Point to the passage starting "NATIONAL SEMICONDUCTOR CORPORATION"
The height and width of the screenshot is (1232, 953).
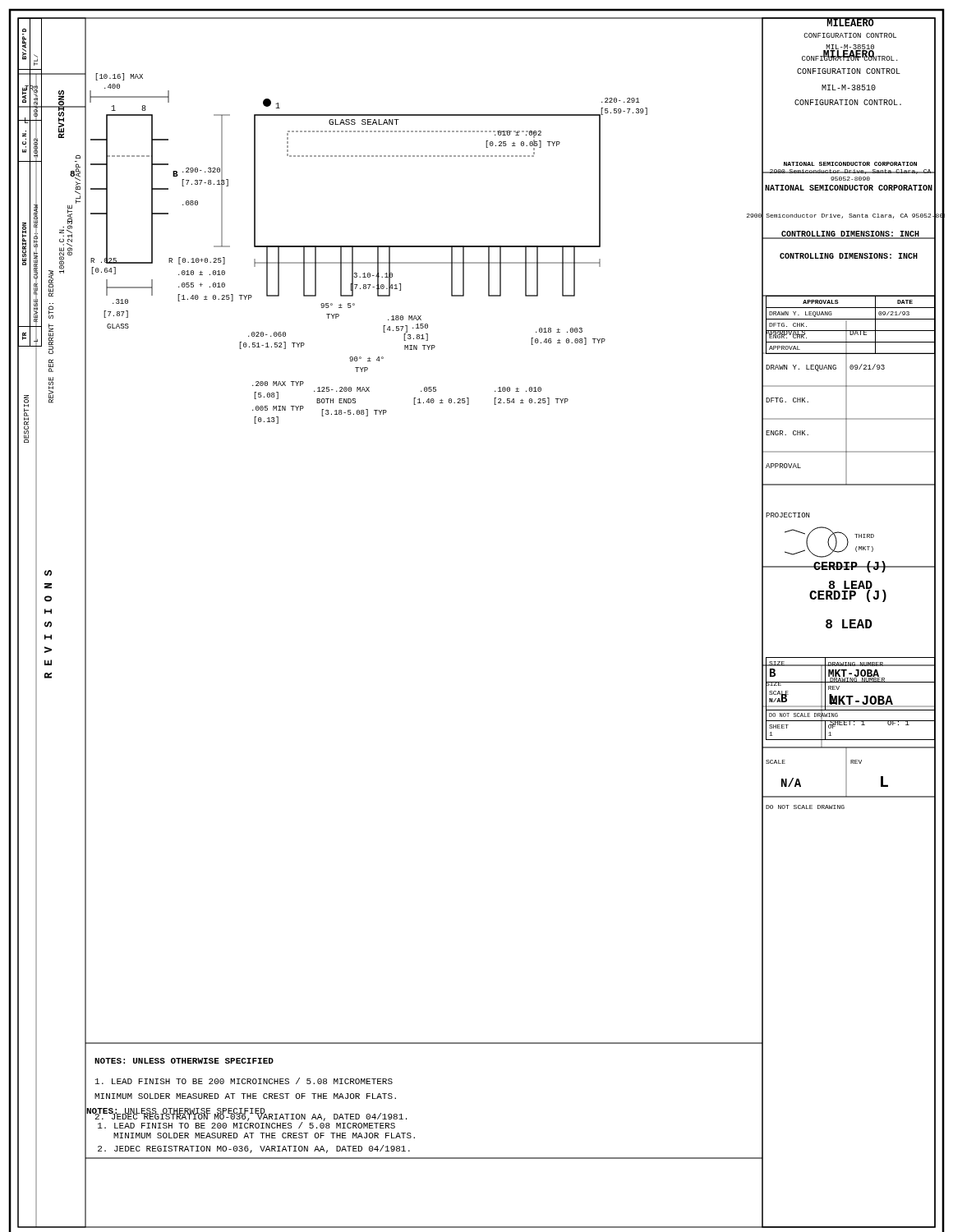(850, 171)
